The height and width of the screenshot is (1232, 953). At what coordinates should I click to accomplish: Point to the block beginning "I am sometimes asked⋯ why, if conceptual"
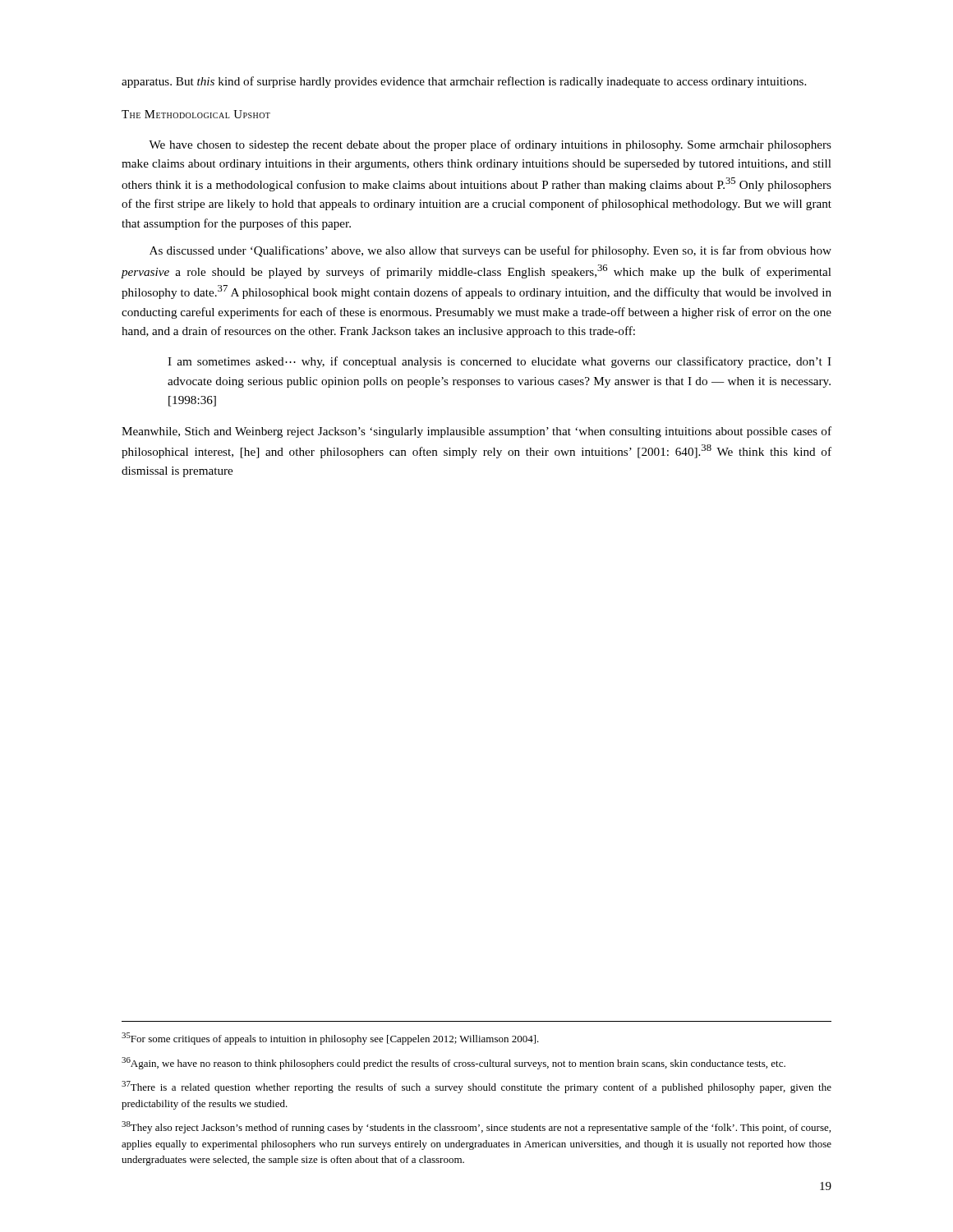pos(500,381)
